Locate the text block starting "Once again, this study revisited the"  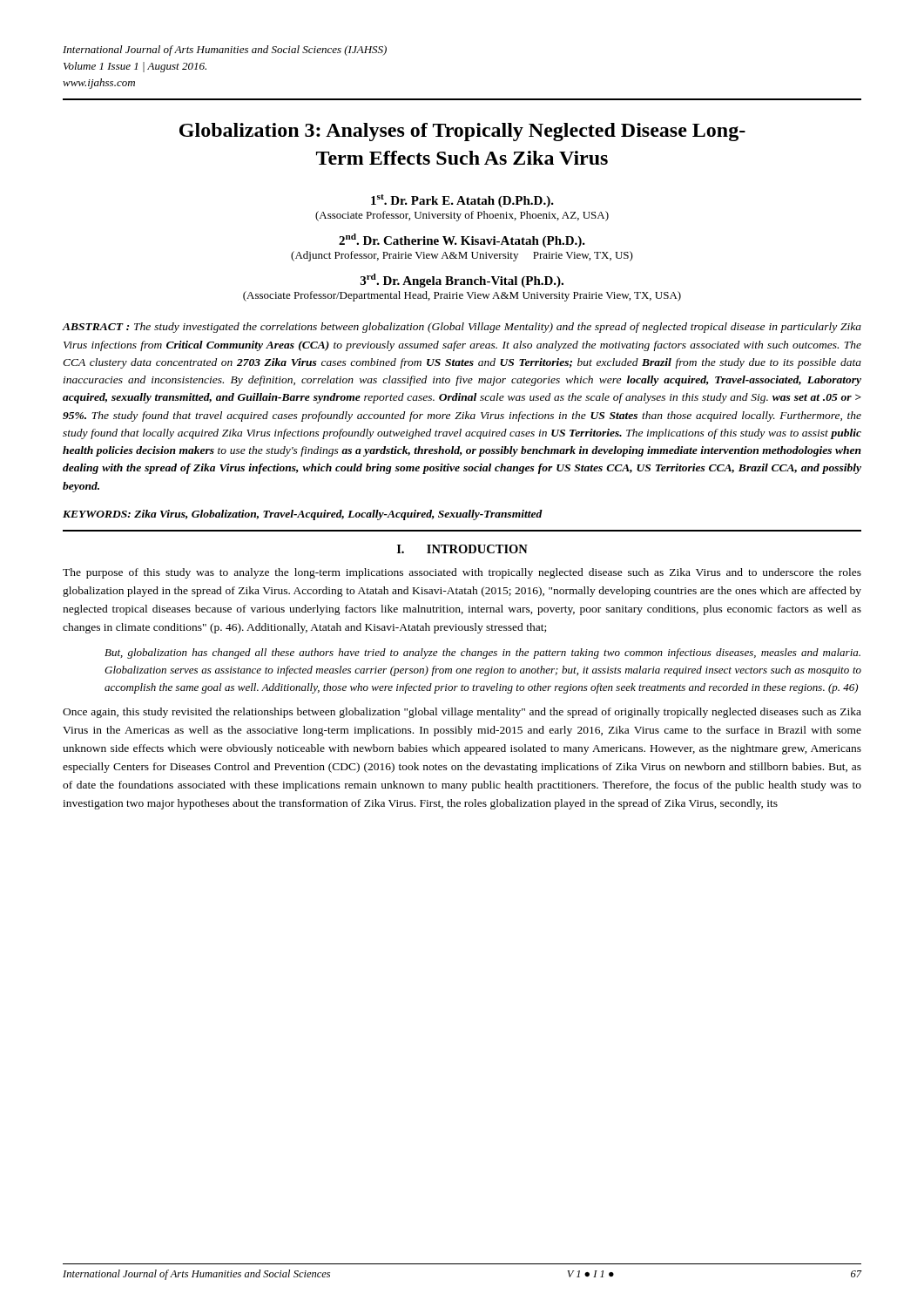pyautogui.click(x=462, y=757)
